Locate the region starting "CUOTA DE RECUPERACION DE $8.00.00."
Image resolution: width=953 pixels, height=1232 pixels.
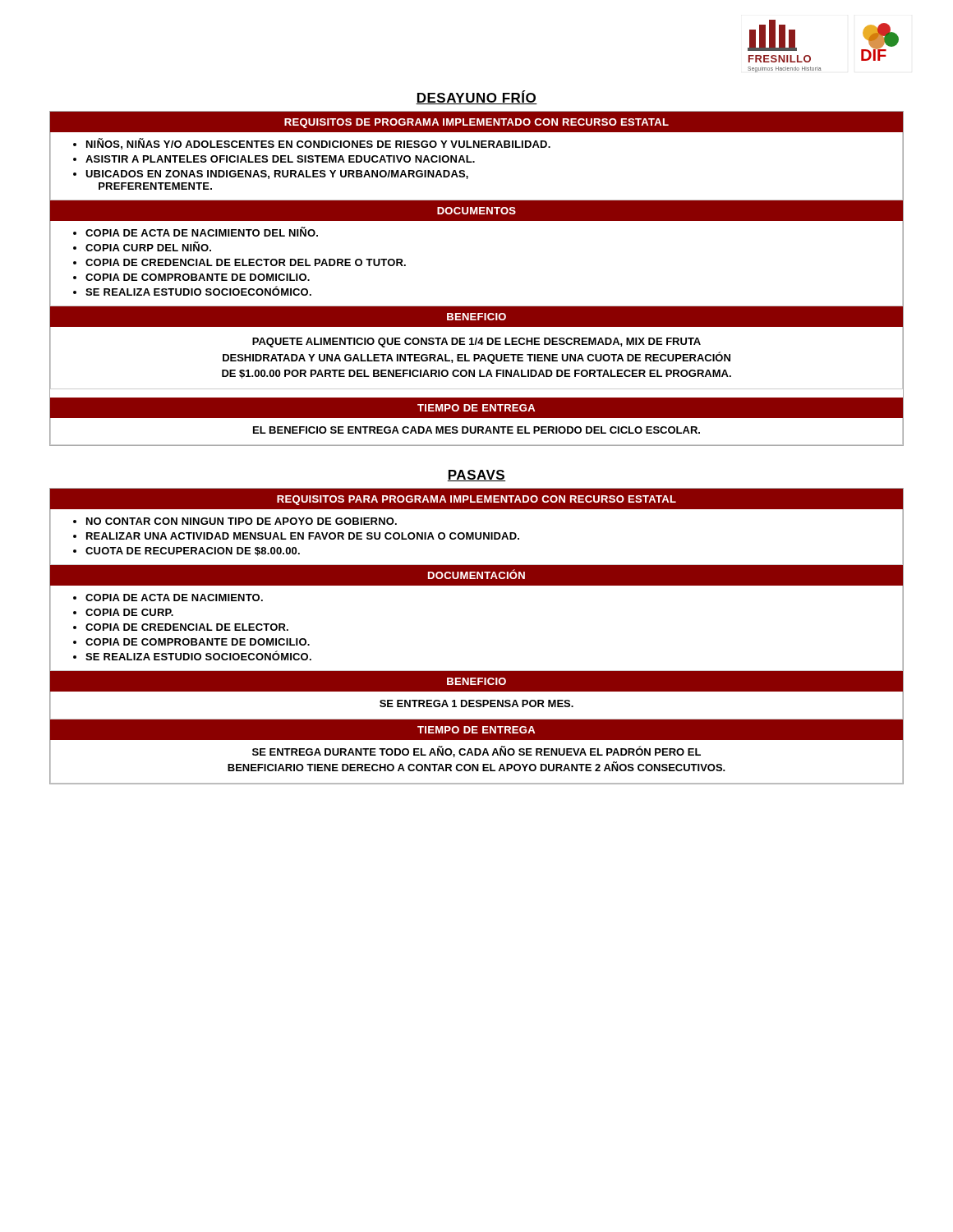(x=193, y=551)
